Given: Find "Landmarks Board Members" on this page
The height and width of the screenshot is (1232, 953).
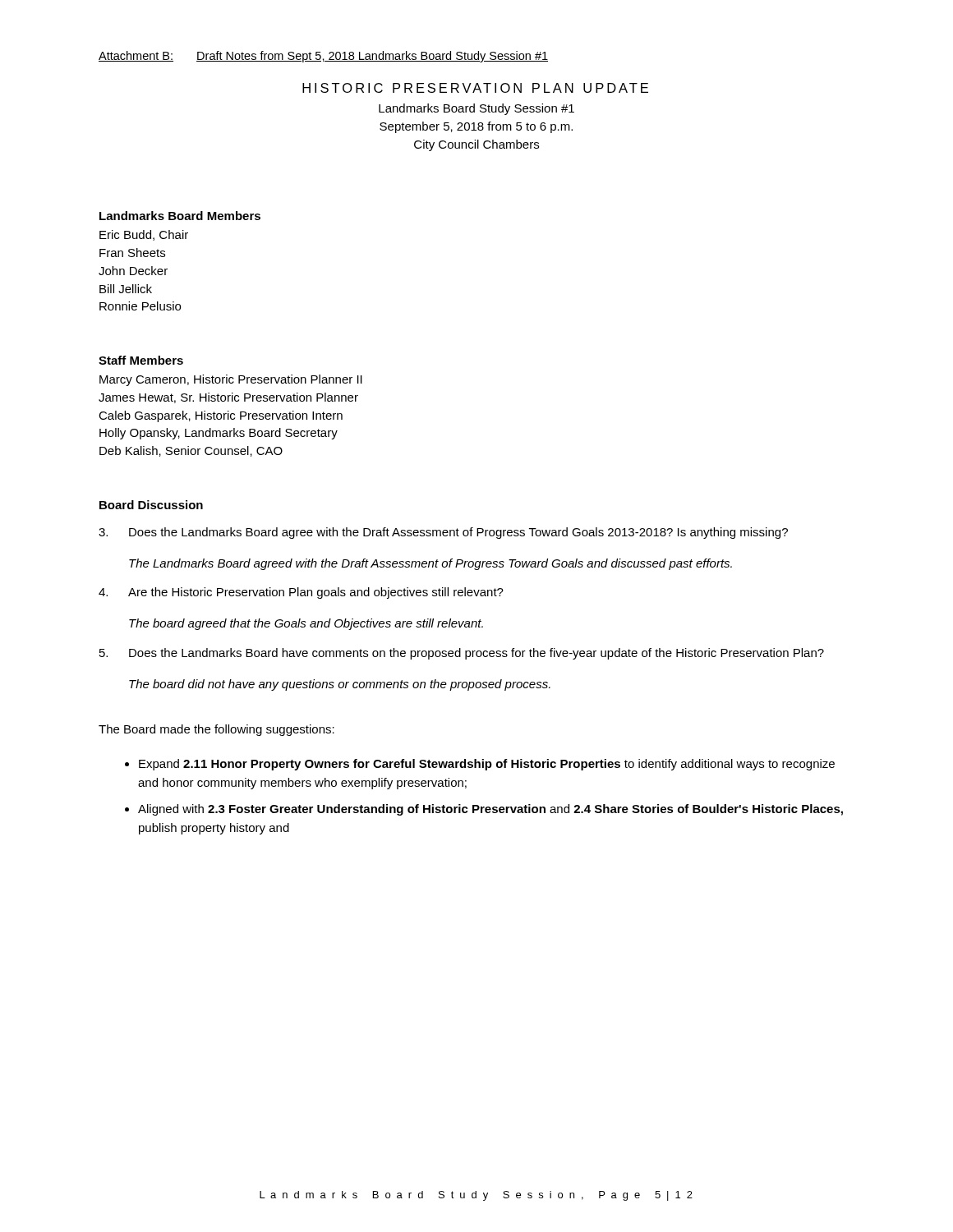Looking at the screenshot, I should point(180,216).
